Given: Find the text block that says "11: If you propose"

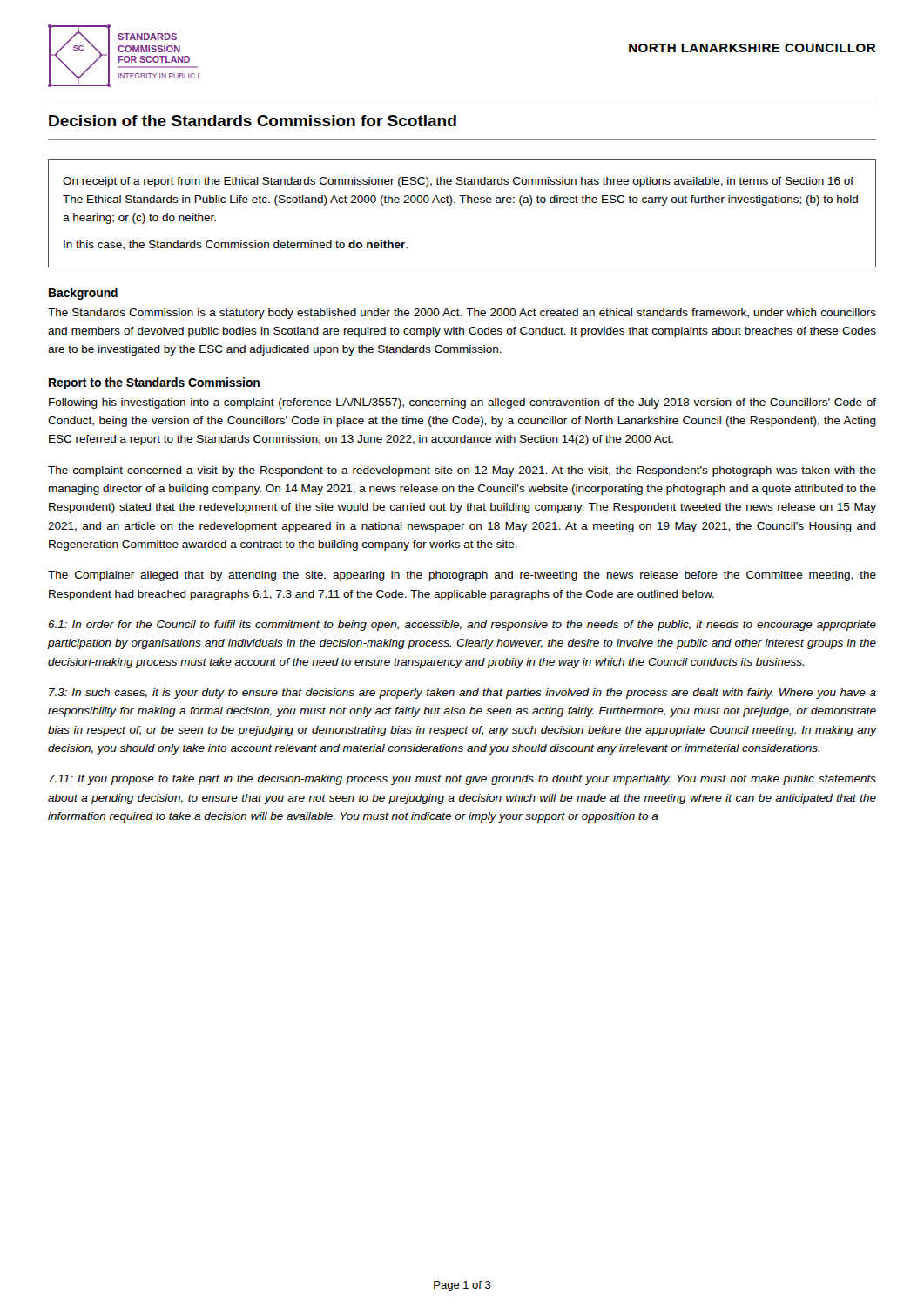Looking at the screenshot, I should point(462,797).
